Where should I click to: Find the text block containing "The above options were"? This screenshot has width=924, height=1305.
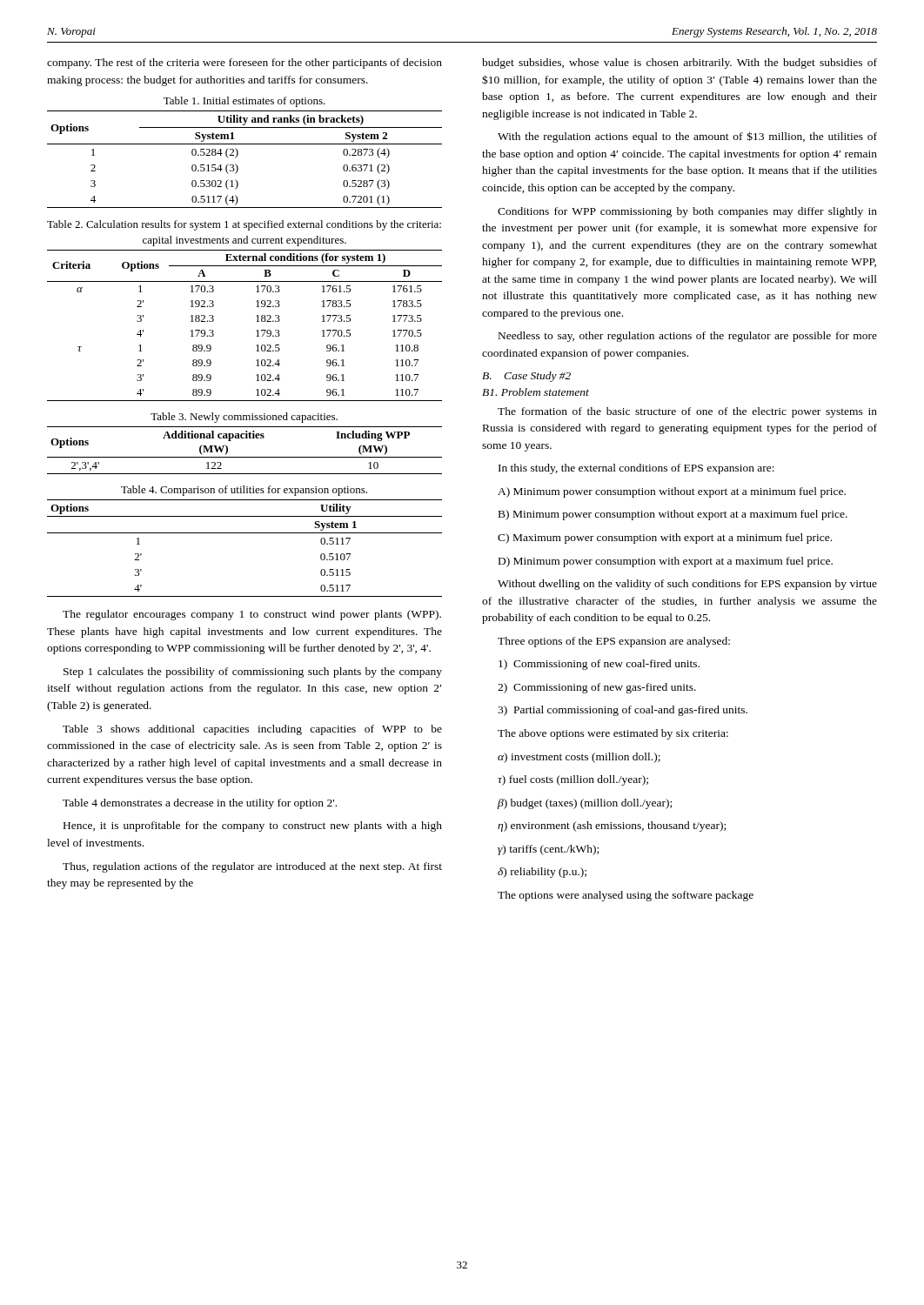click(x=613, y=733)
